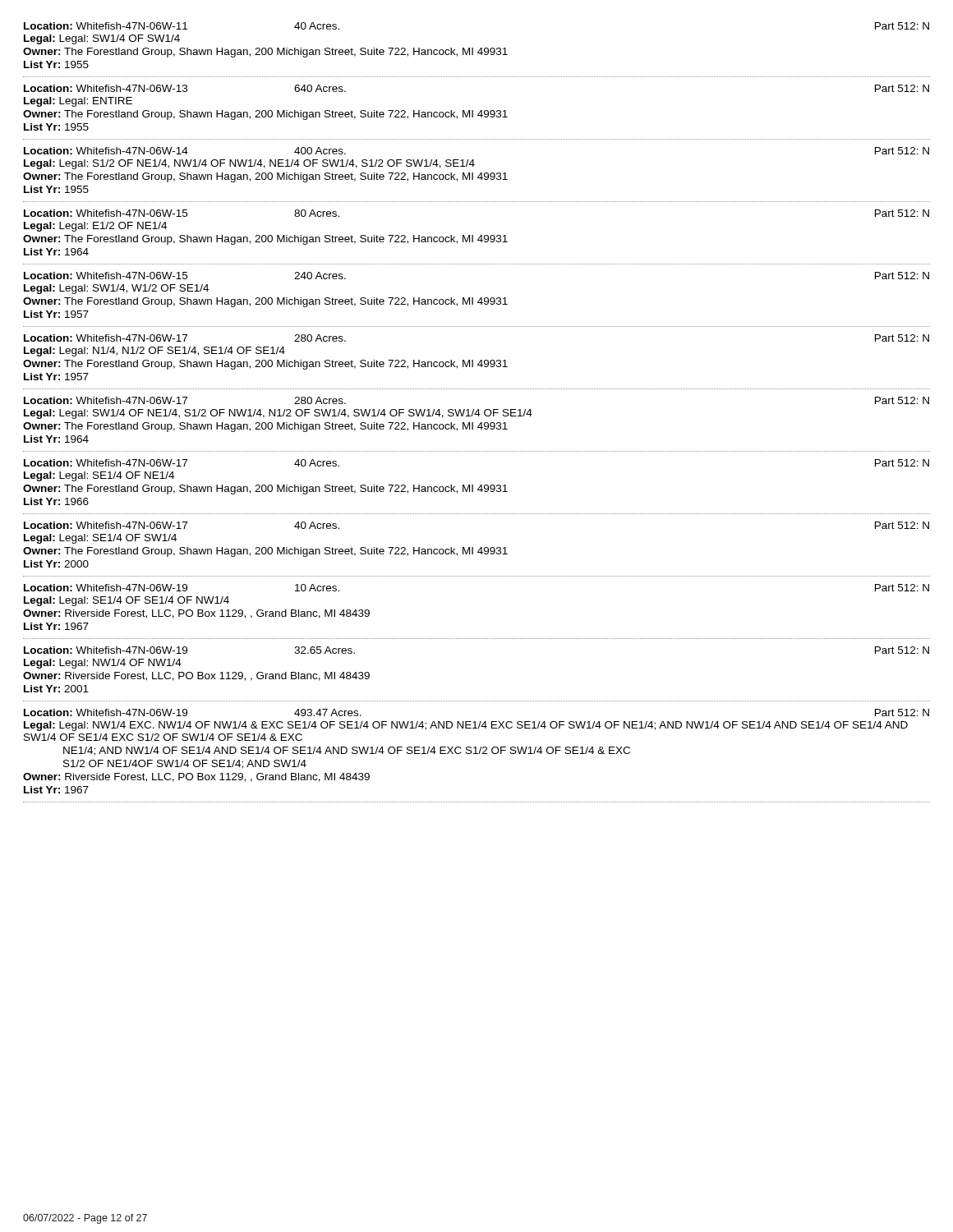953x1232 pixels.
Task: Locate the list item that says "Location: Whitefish-47N-06W-13 640 Acres. Part 512:"
Action: (x=476, y=108)
